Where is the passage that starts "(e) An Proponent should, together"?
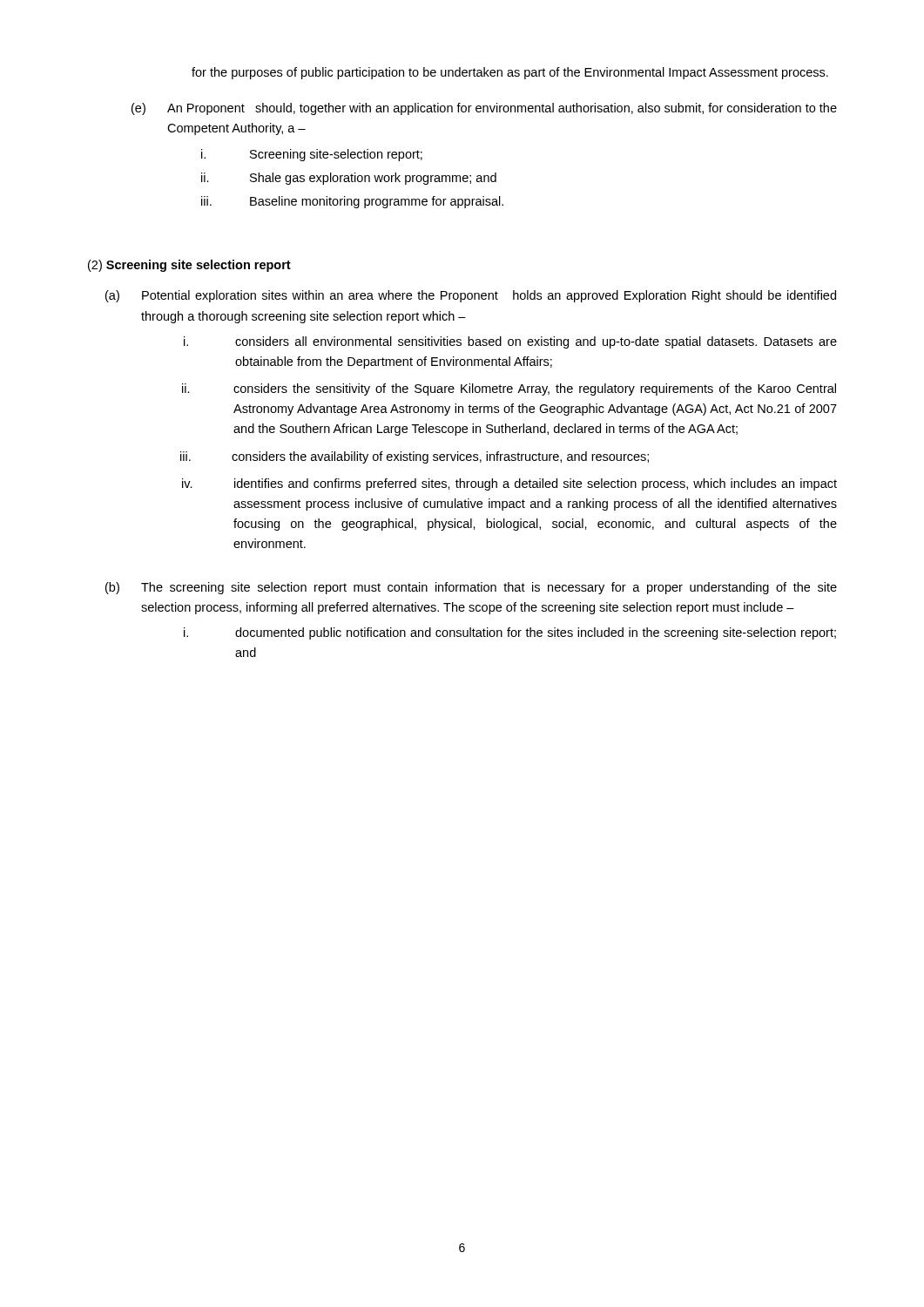Viewport: 924px width, 1307px height. [462, 119]
